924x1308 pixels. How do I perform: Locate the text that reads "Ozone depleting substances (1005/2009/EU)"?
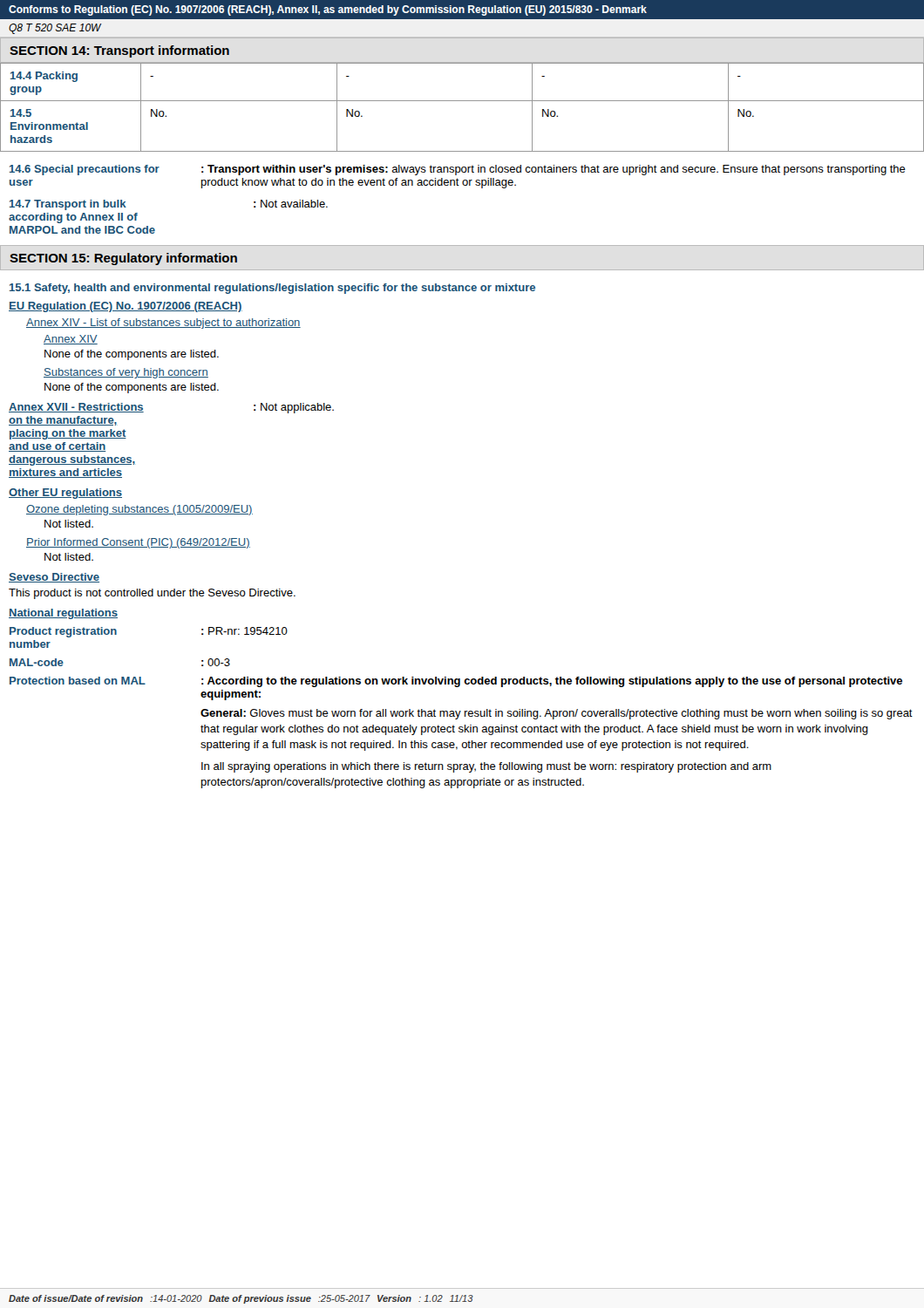[x=139, y=509]
